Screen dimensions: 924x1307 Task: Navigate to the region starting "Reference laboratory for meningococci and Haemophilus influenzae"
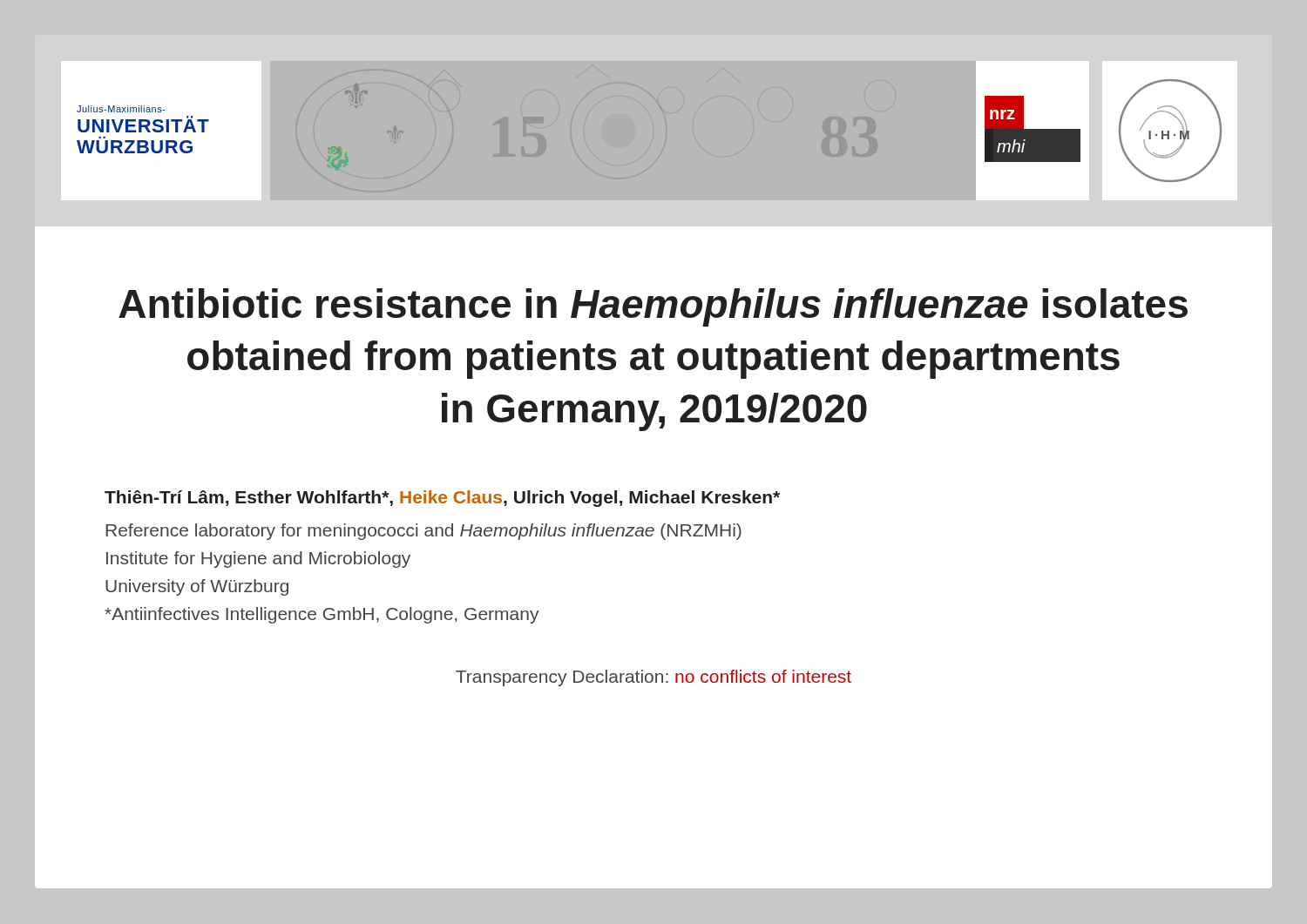[x=423, y=530]
